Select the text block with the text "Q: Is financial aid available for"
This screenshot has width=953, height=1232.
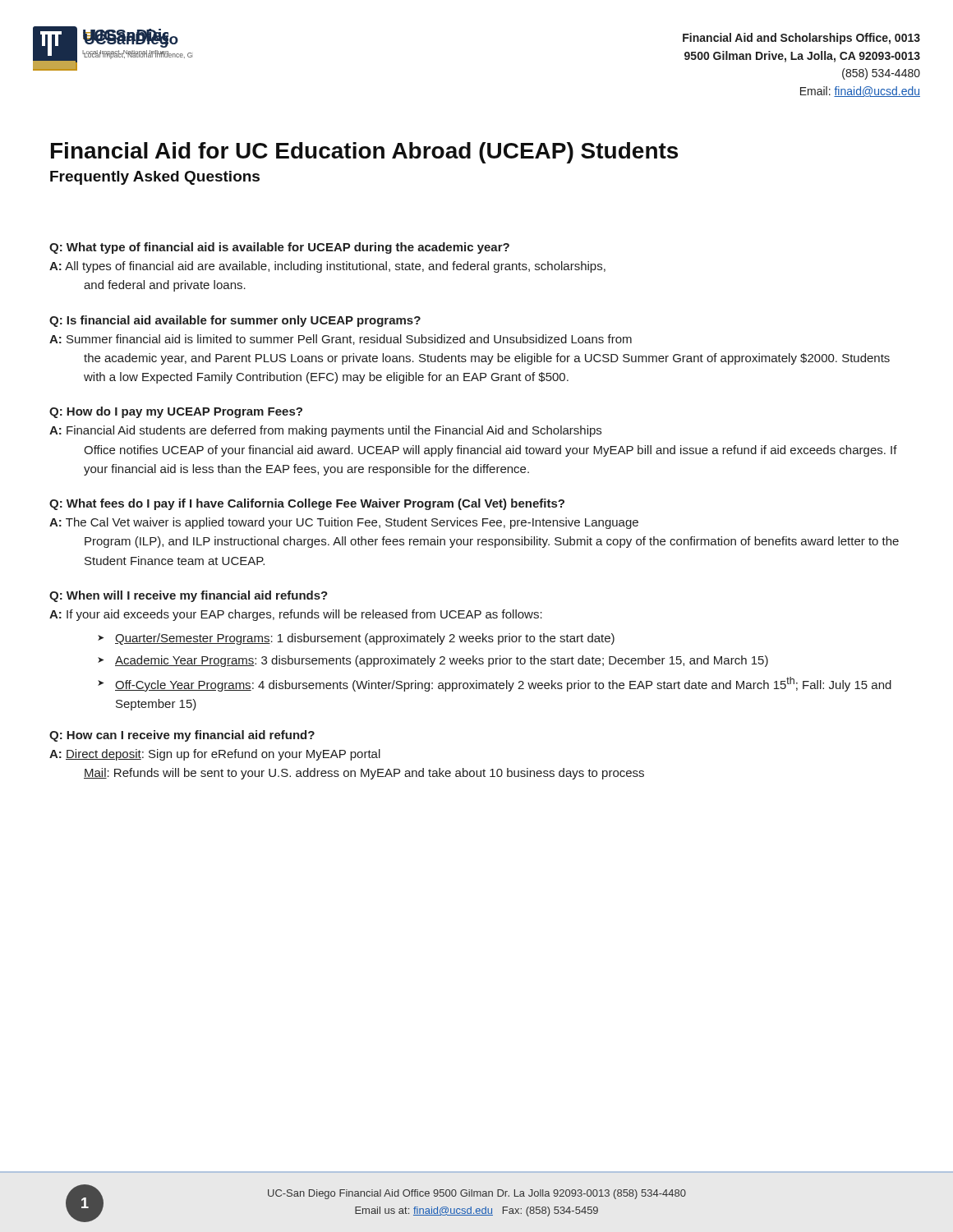coord(476,349)
